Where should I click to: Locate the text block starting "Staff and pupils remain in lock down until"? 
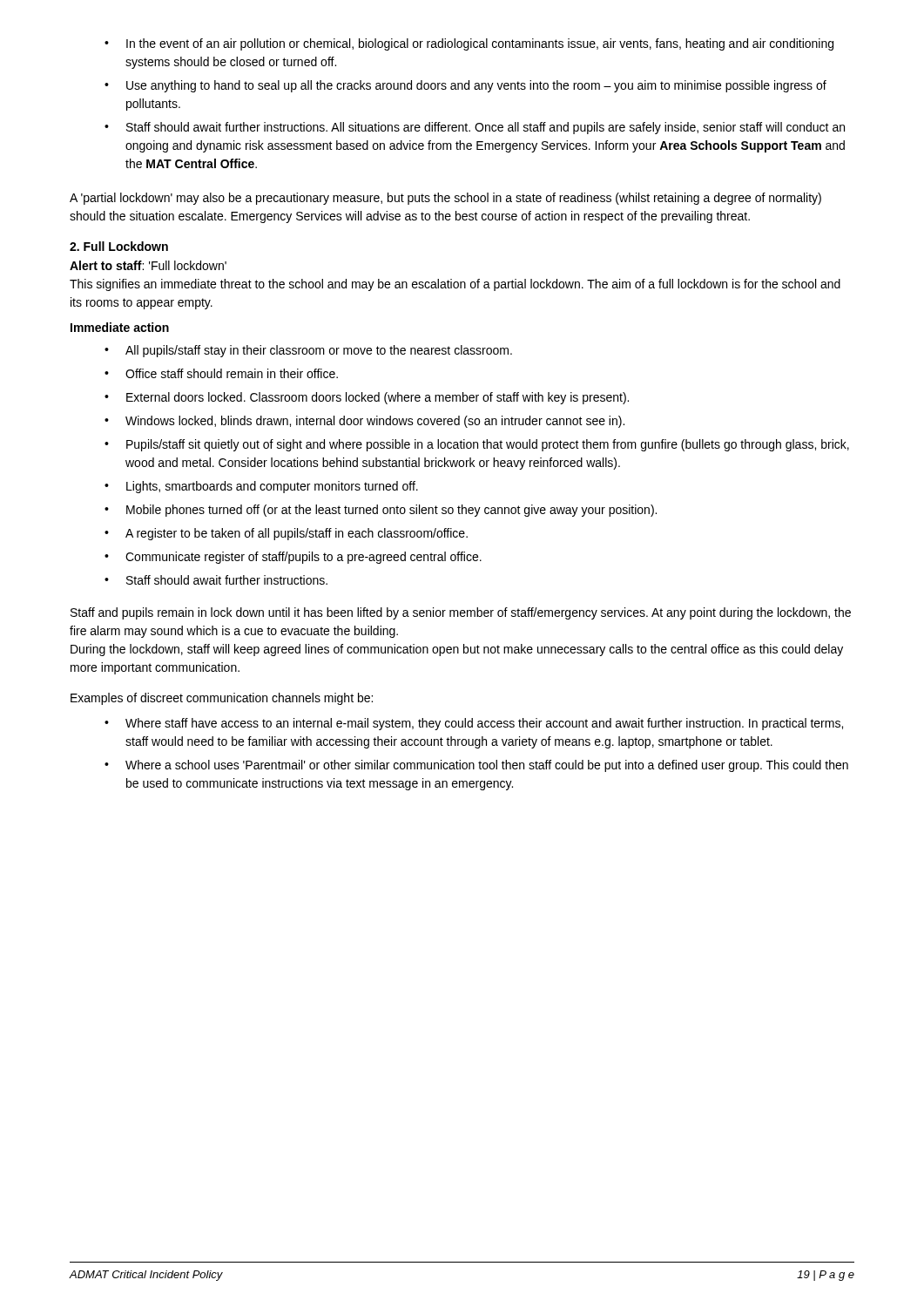[x=460, y=640]
